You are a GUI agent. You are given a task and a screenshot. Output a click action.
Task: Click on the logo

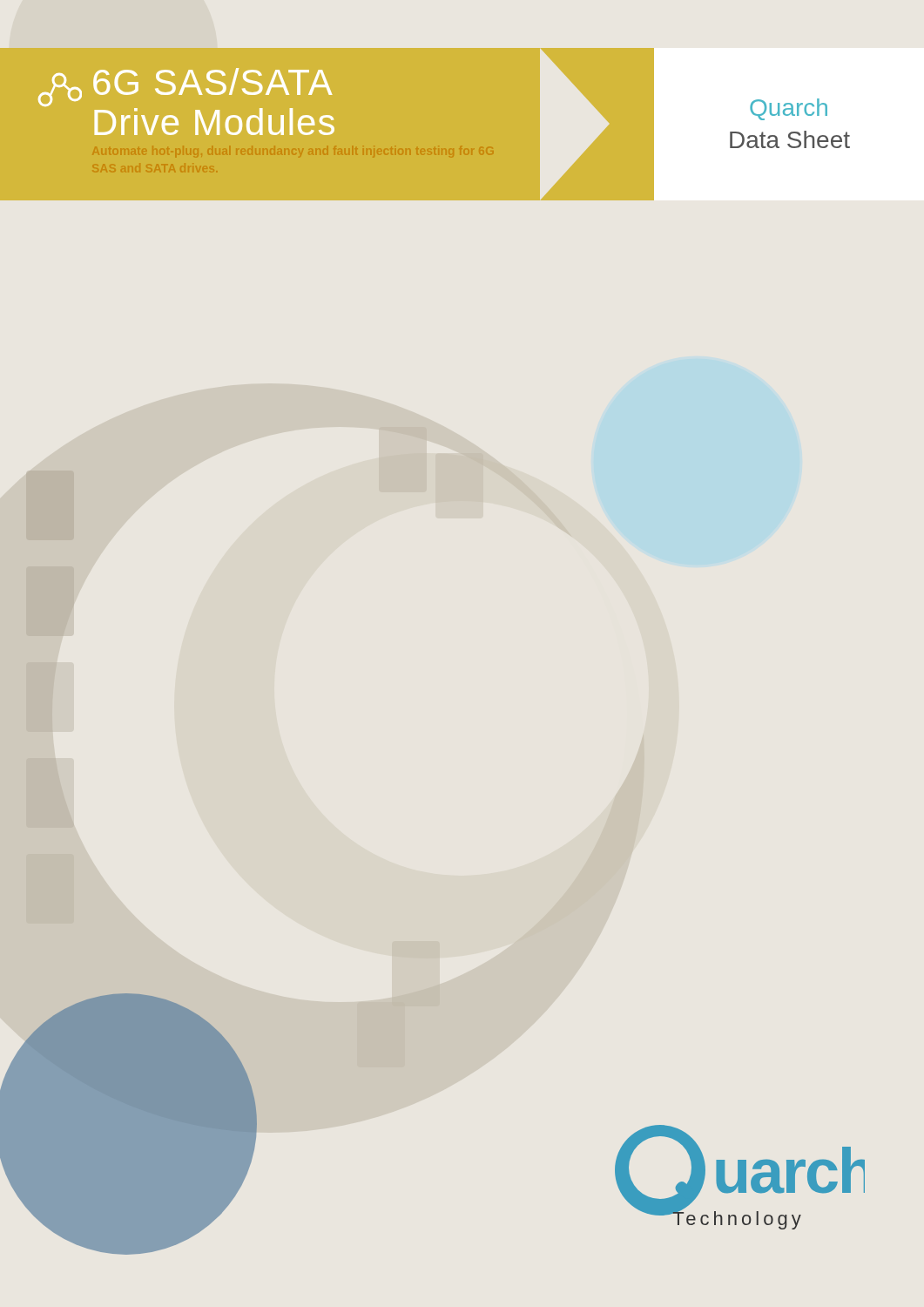(x=739, y=1183)
